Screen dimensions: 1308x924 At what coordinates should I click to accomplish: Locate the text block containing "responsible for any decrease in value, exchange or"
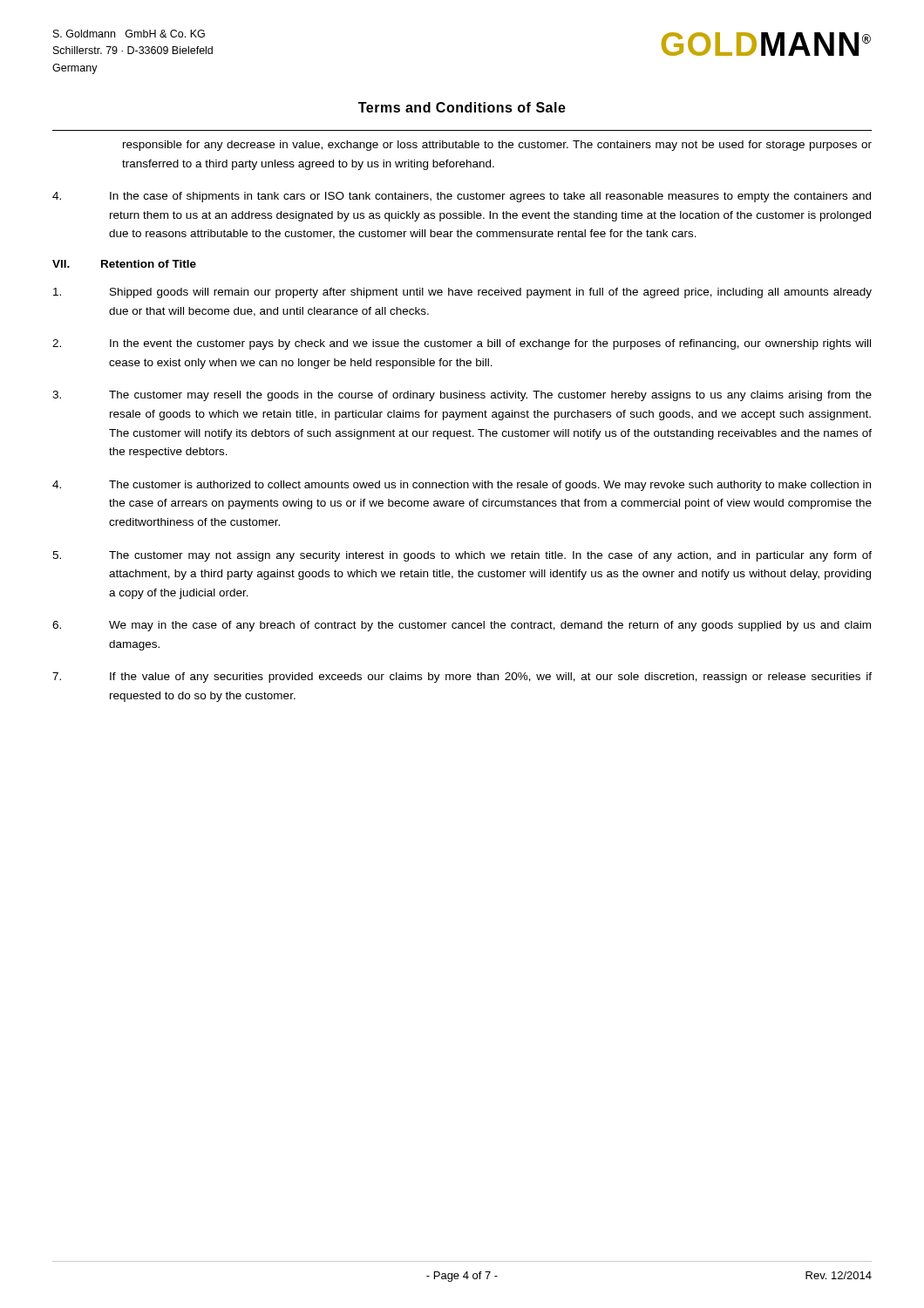497,154
